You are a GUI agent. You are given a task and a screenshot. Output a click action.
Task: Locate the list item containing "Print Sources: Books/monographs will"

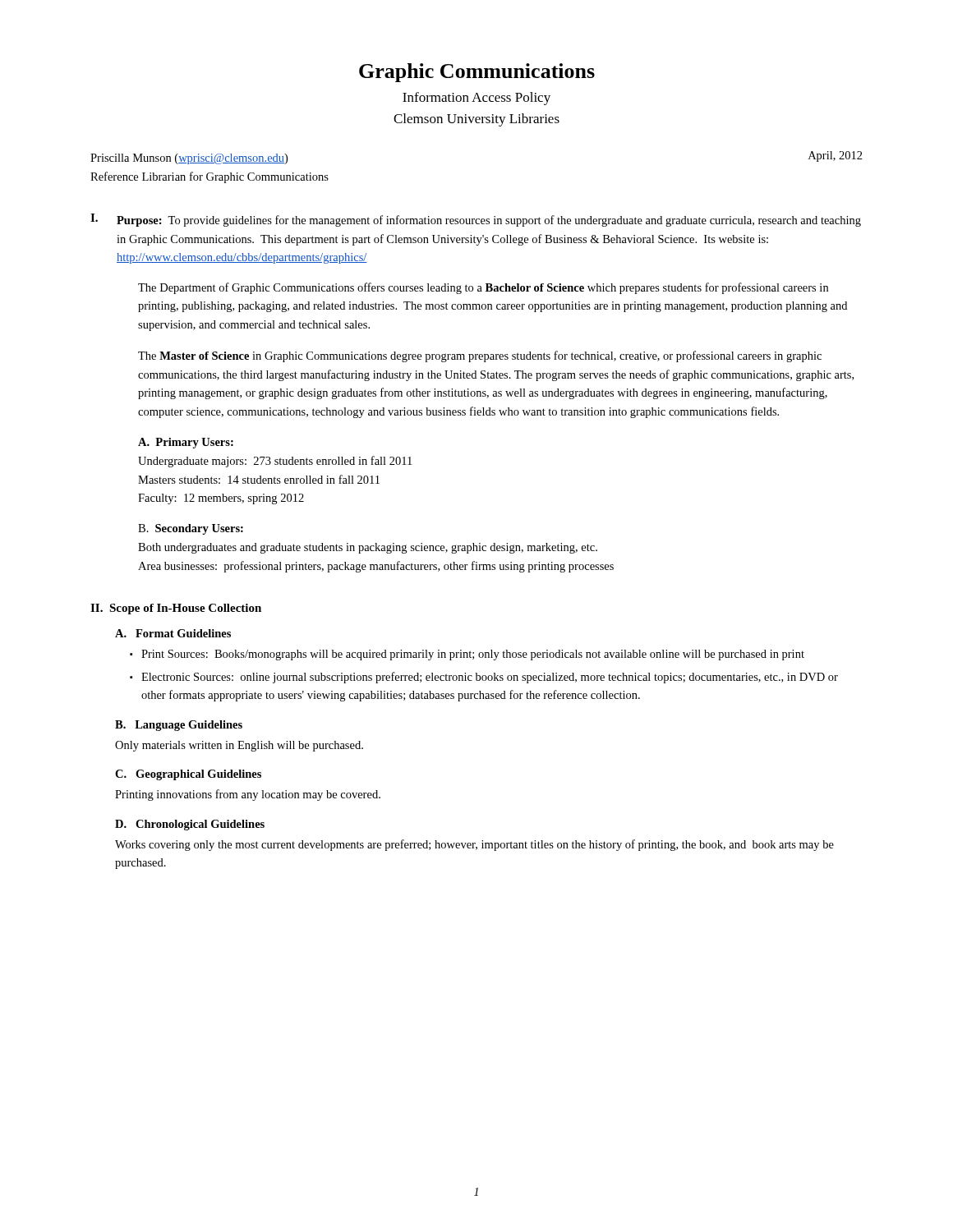pyautogui.click(x=473, y=654)
